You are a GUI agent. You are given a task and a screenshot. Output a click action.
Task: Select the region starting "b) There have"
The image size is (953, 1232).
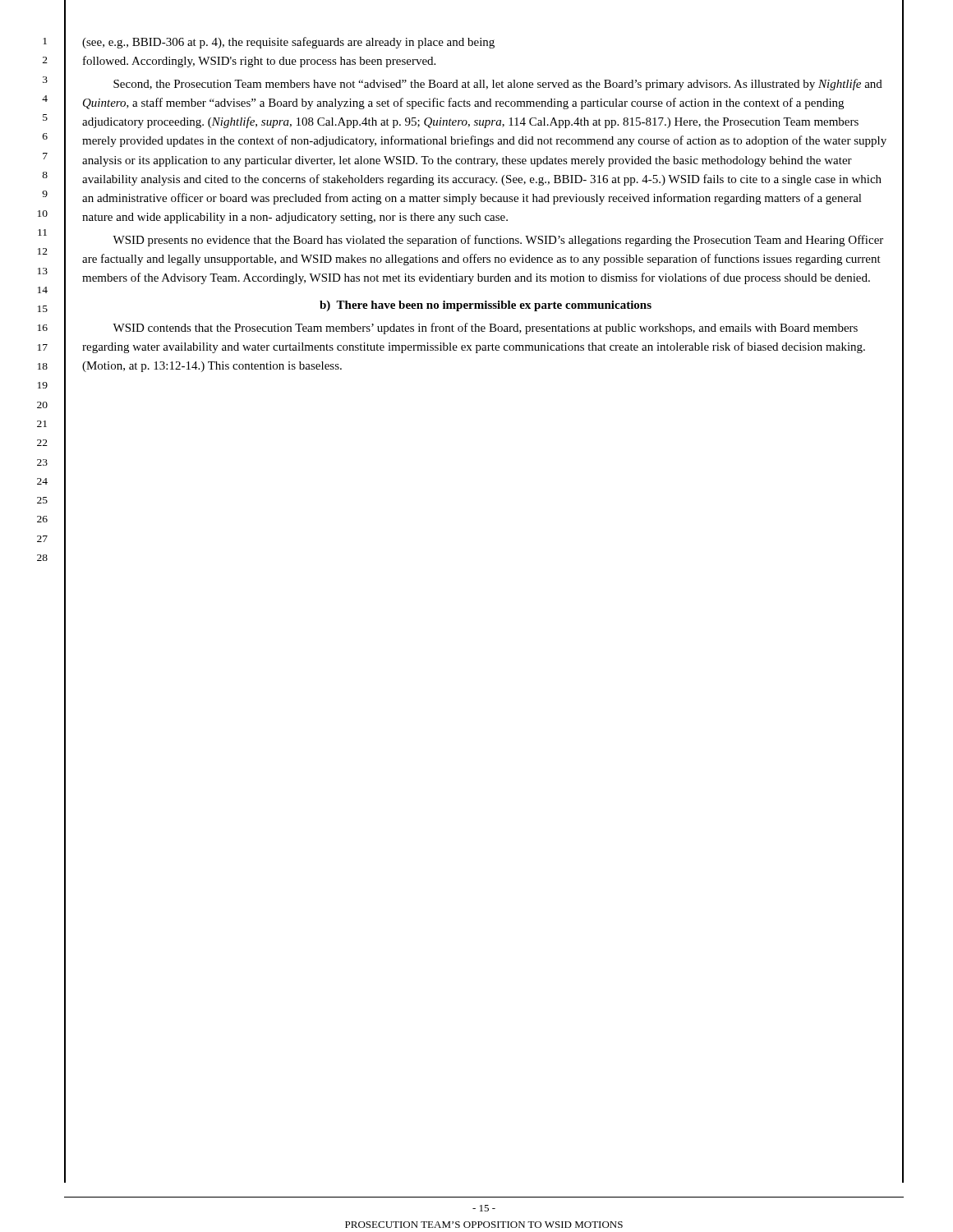[x=486, y=305]
